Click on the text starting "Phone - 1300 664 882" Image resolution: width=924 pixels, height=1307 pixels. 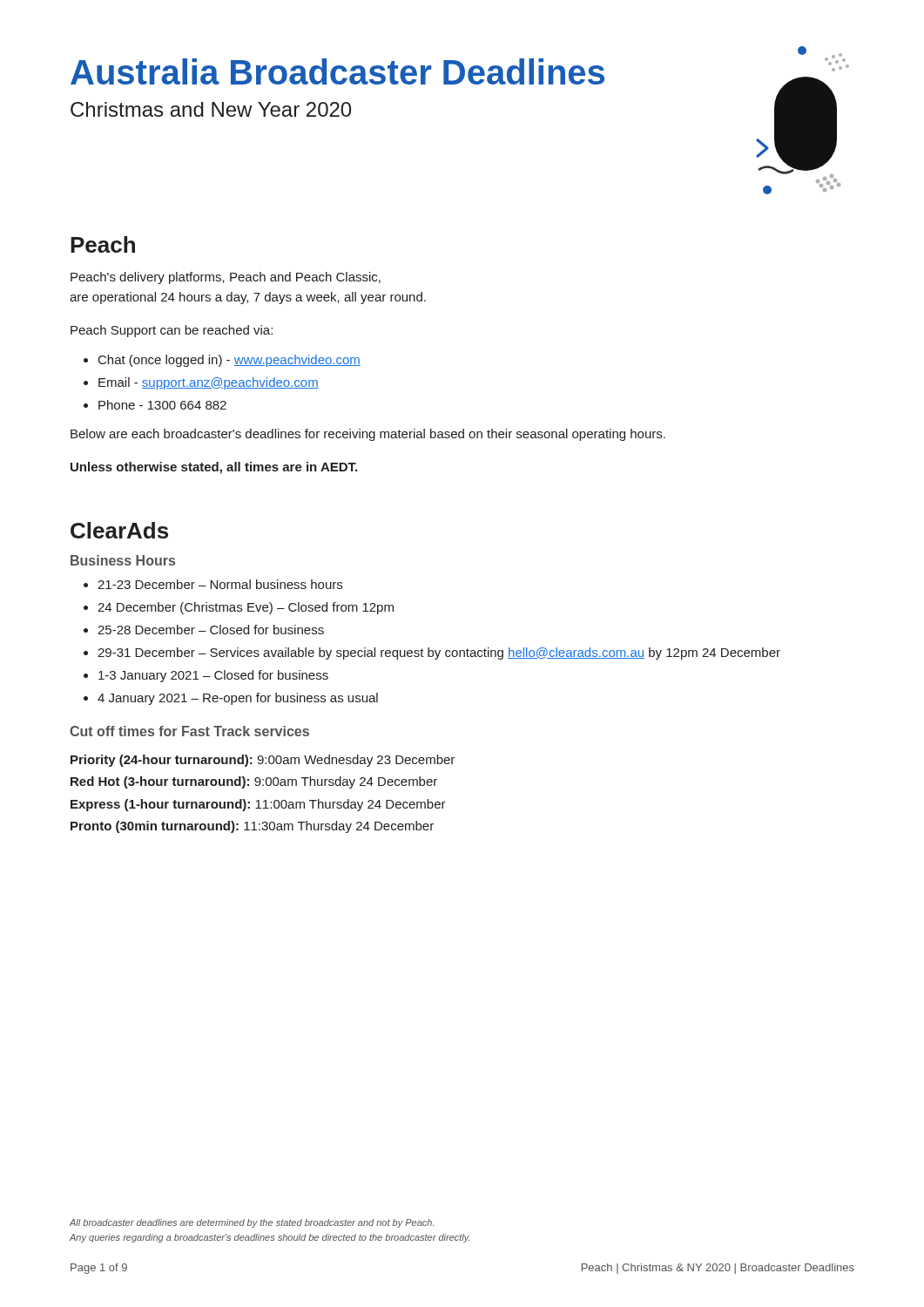click(162, 404)
